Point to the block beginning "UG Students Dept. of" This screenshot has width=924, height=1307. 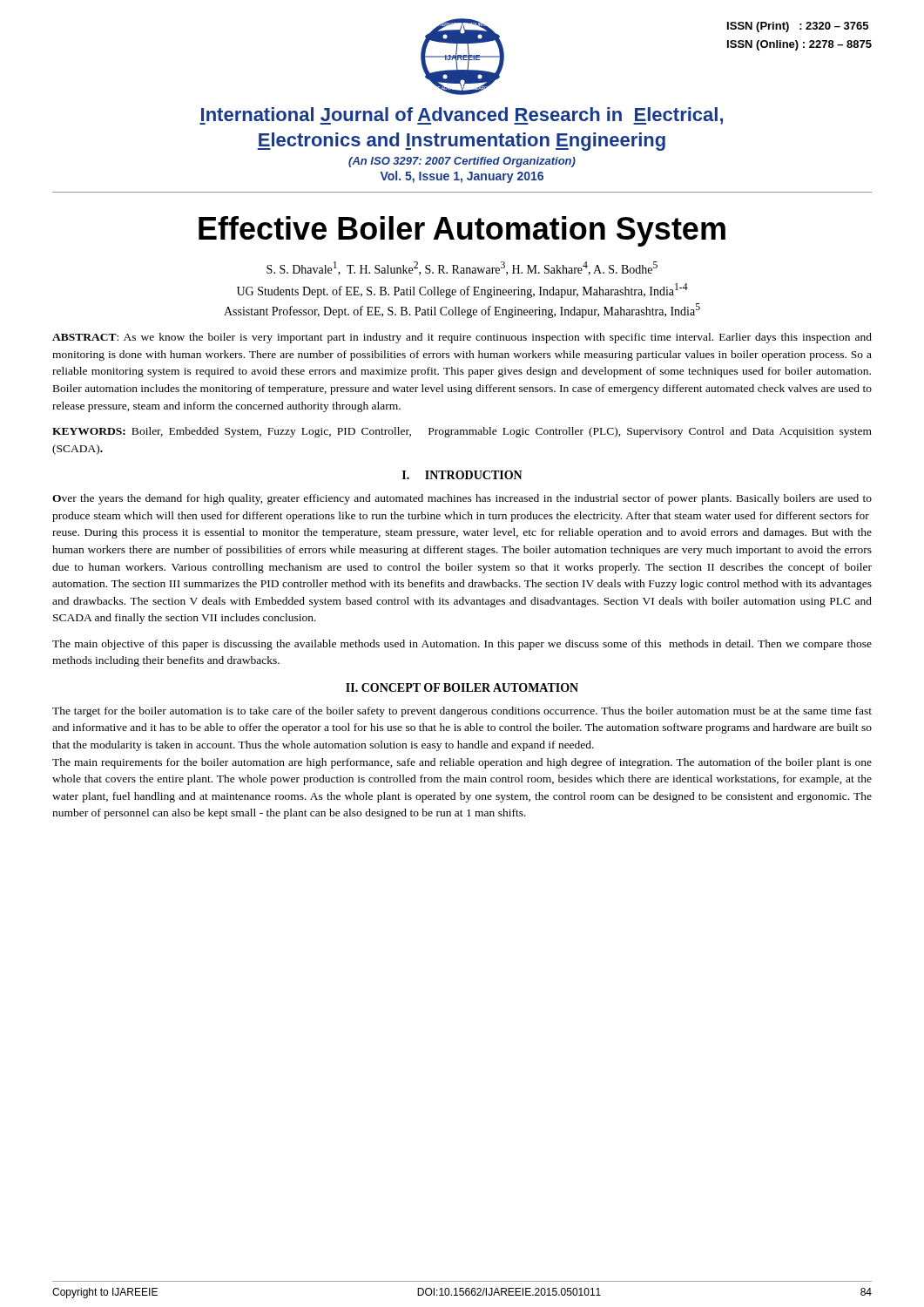tap(462, 290)
